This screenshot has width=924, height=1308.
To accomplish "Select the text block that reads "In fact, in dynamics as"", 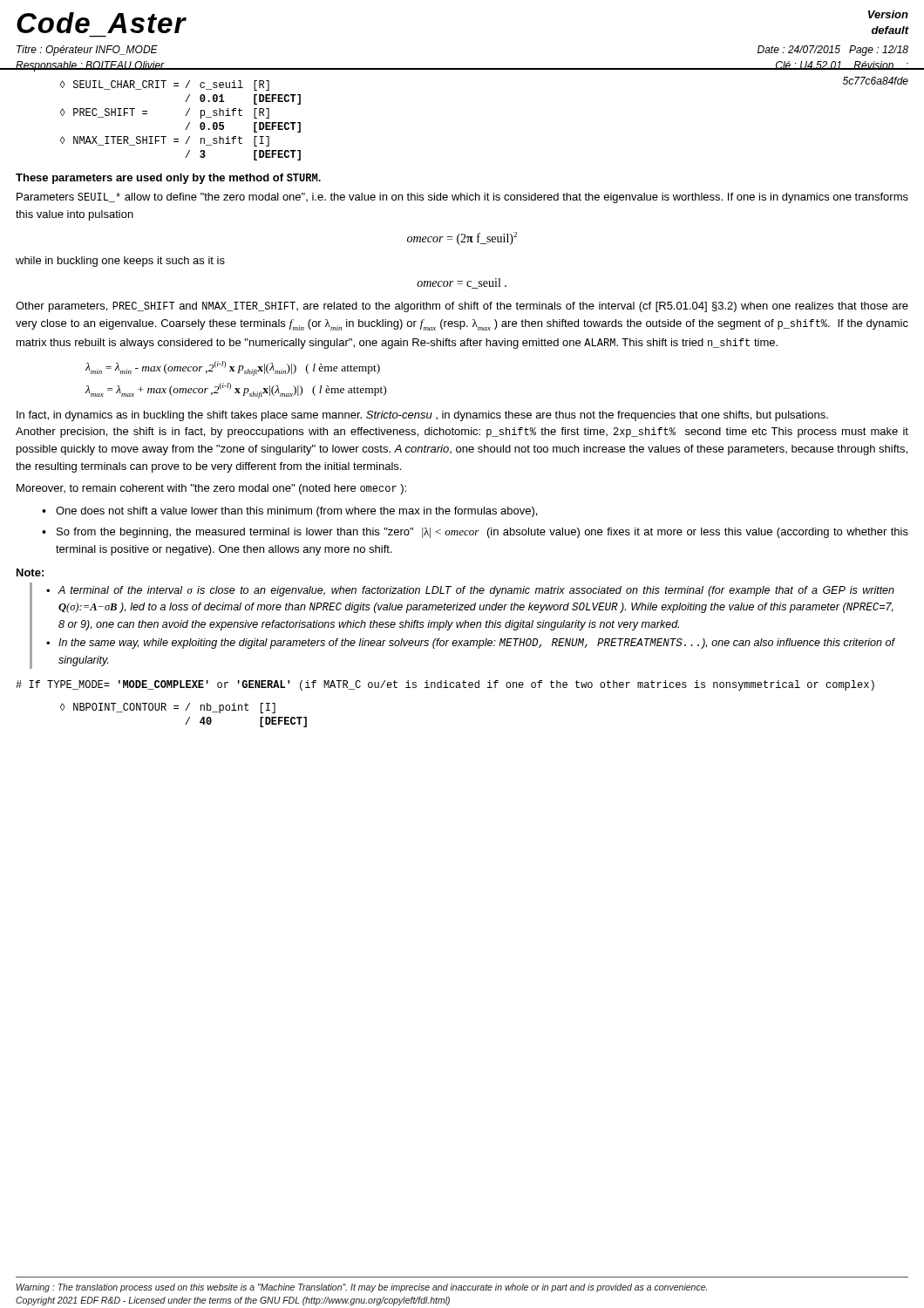I will (462, 440).
